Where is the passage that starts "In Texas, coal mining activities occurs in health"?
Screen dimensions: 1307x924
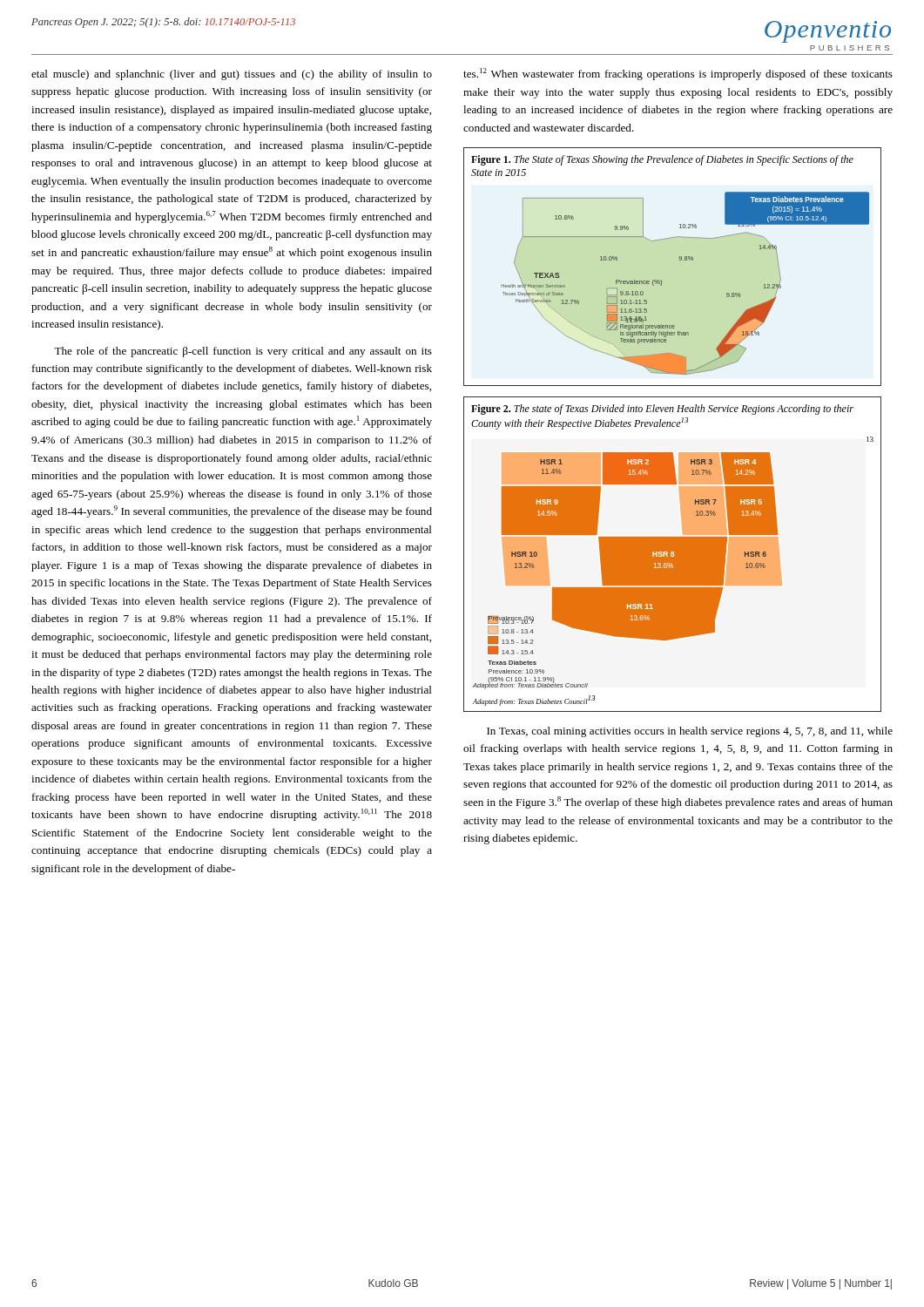click(678, 785)
